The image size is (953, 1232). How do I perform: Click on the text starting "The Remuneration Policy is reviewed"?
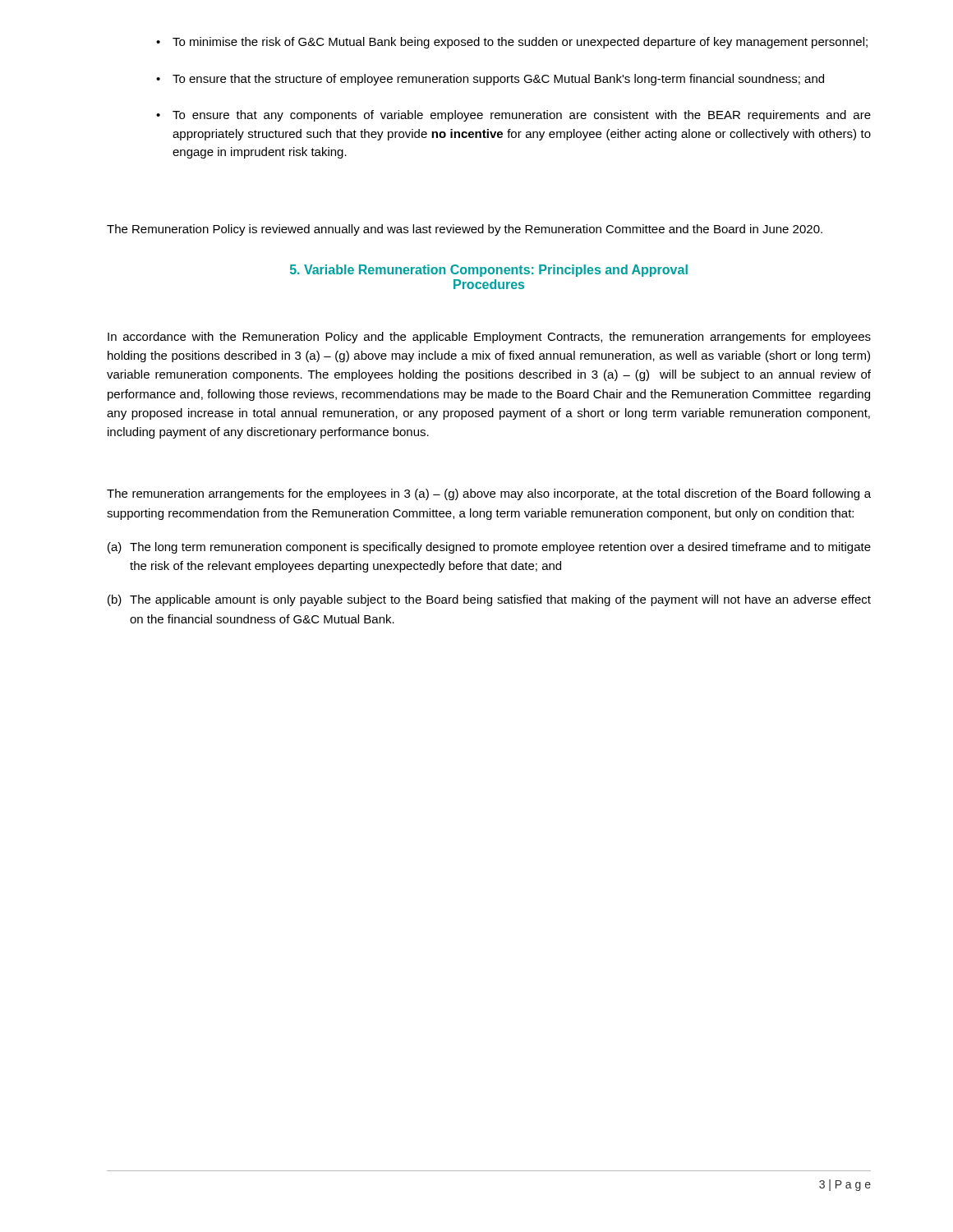pos(465,228)
